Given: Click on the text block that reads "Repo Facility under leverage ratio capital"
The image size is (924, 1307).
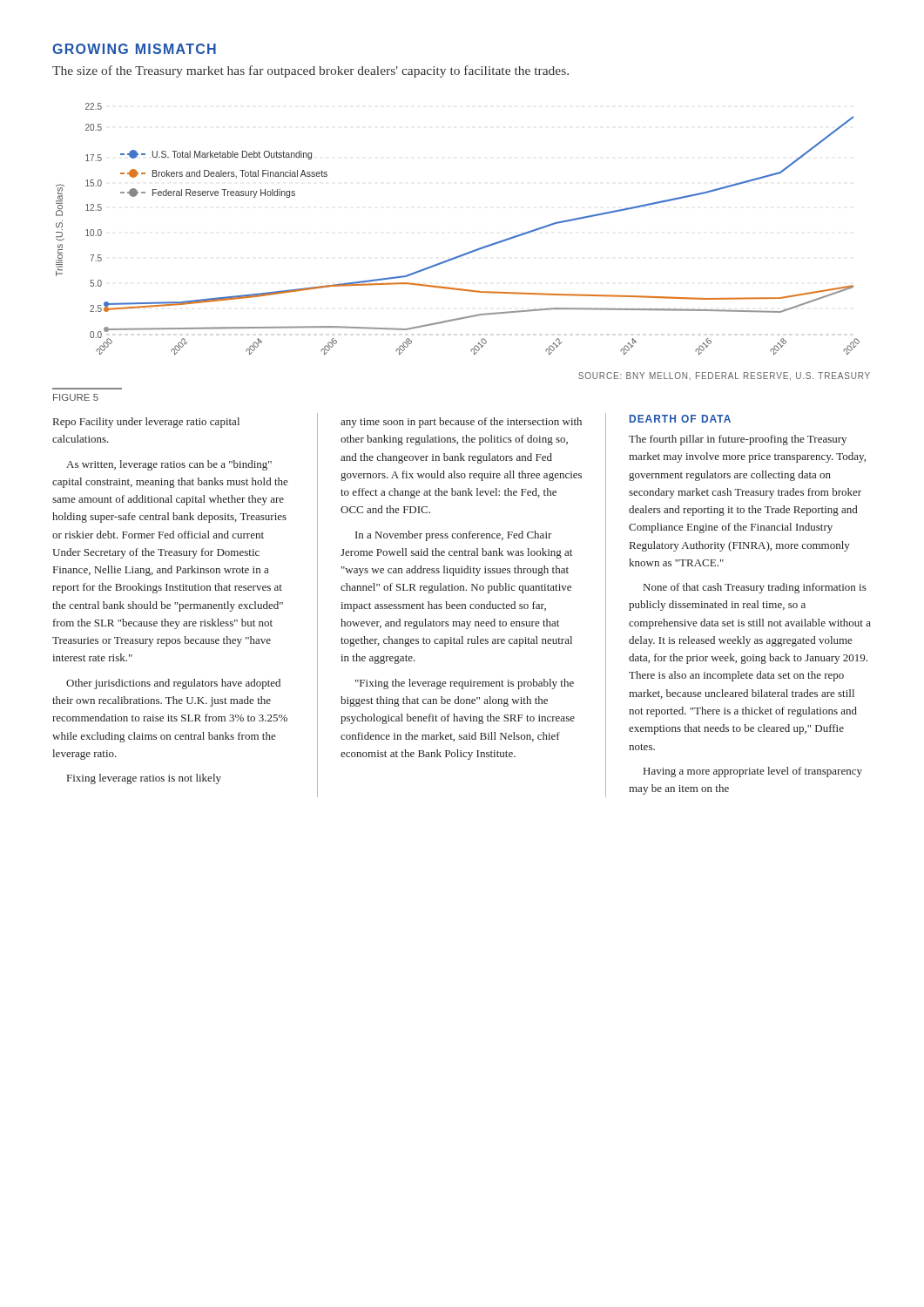Looking at the screenshot, I should tap(173, 600).
